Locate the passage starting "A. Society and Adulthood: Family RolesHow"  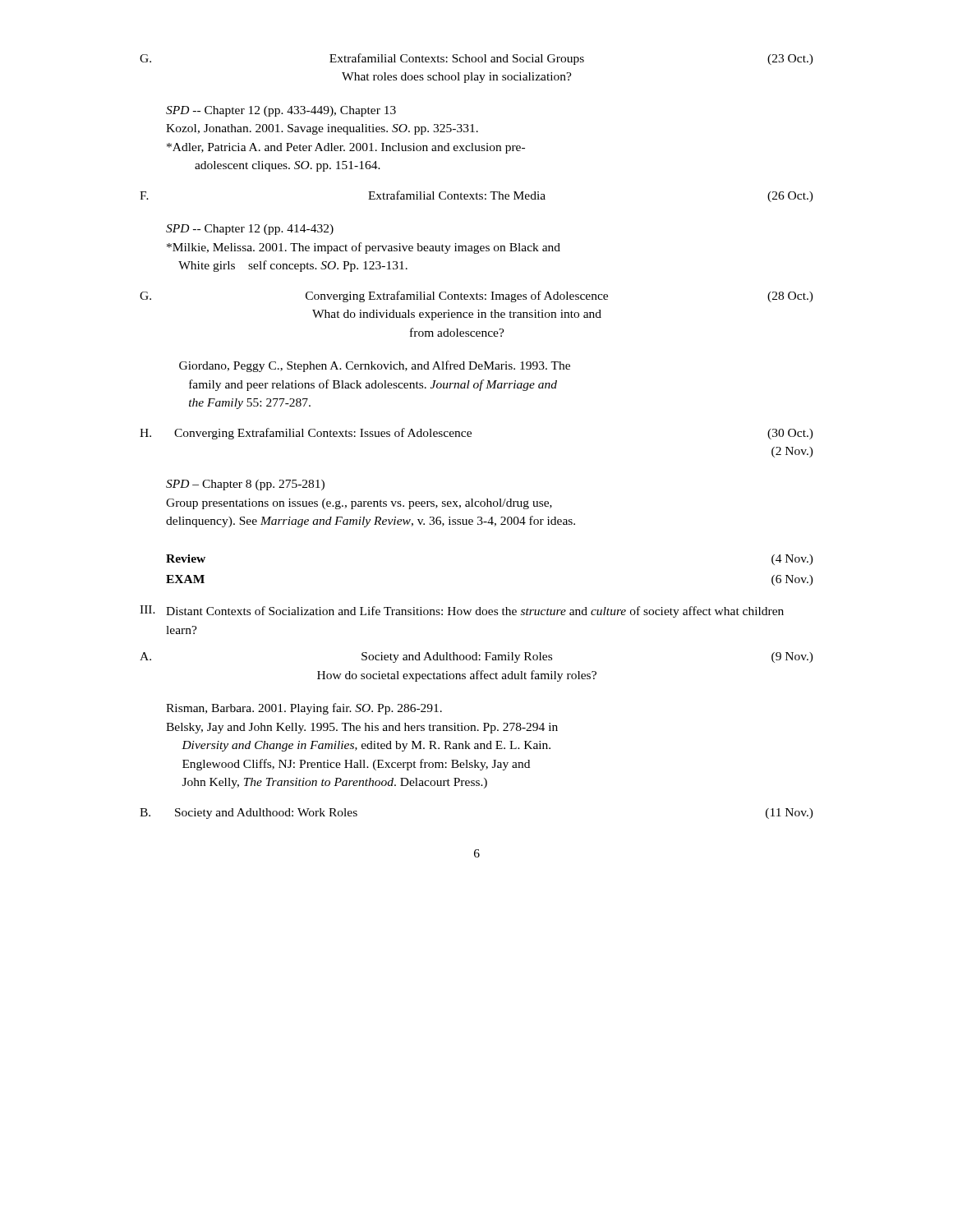(476, 666)
